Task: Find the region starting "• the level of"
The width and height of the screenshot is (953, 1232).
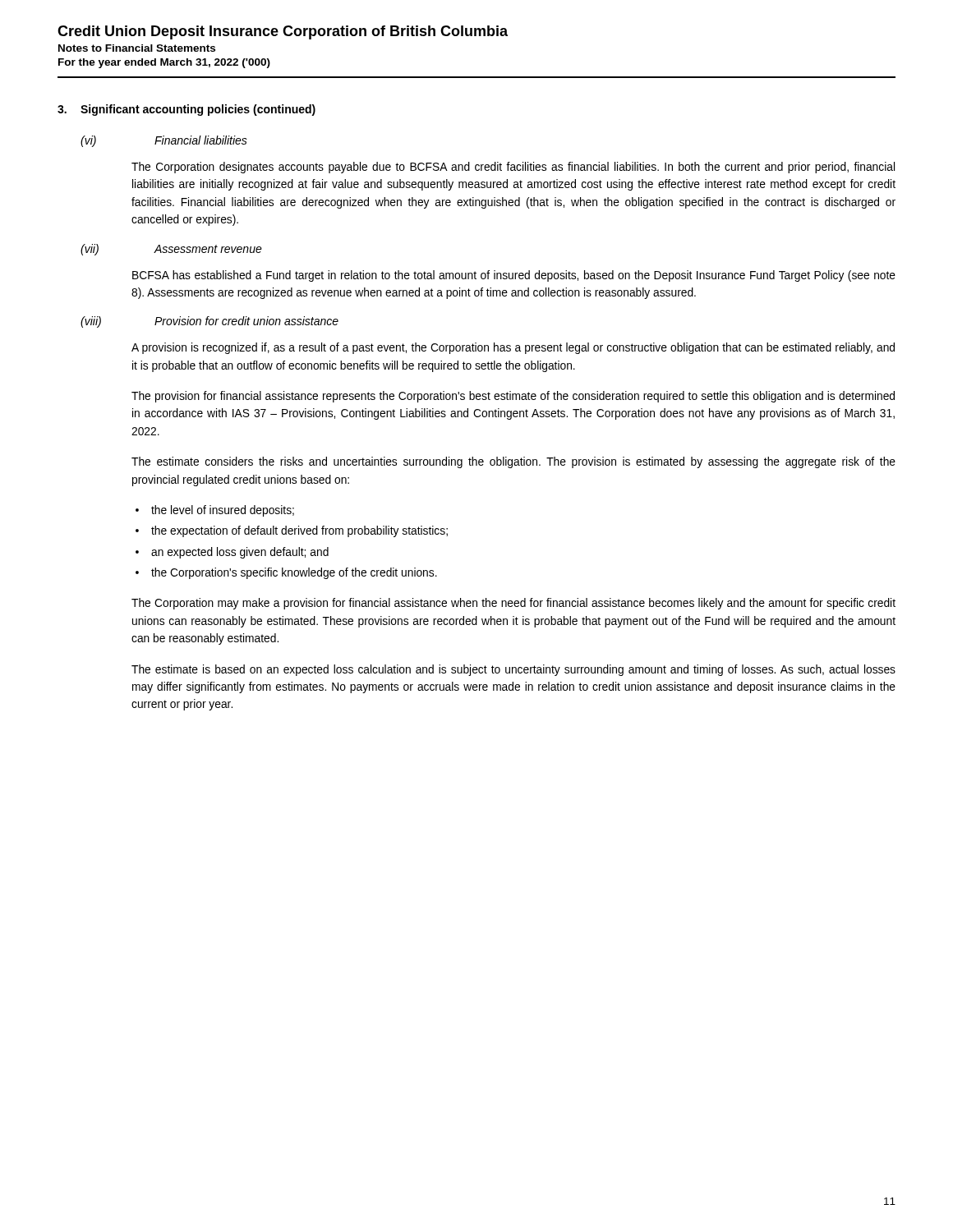Action: coord(215,511)
